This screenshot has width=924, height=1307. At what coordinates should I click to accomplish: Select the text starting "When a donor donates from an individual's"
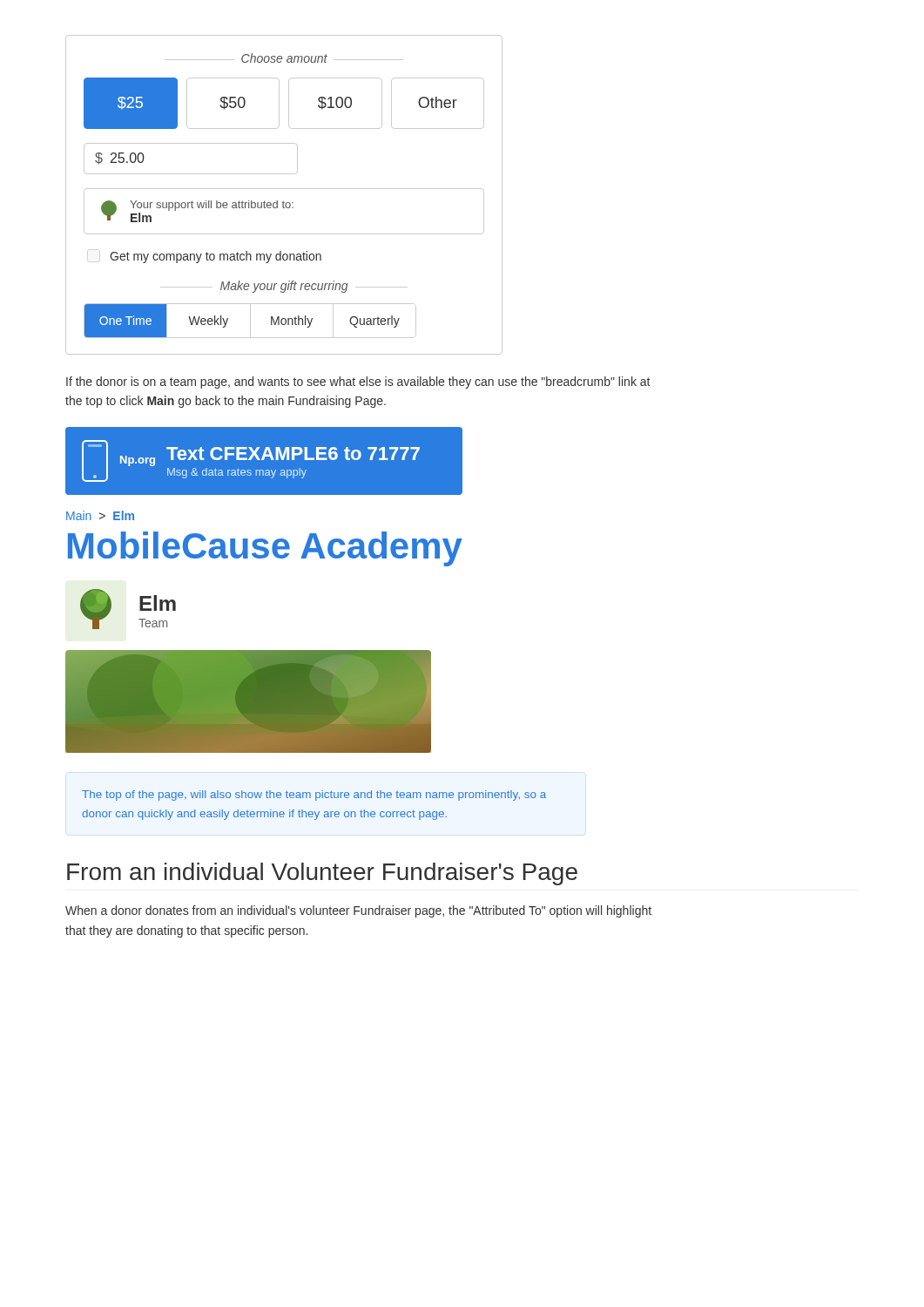pyautogui.click(x=358, y=920)
